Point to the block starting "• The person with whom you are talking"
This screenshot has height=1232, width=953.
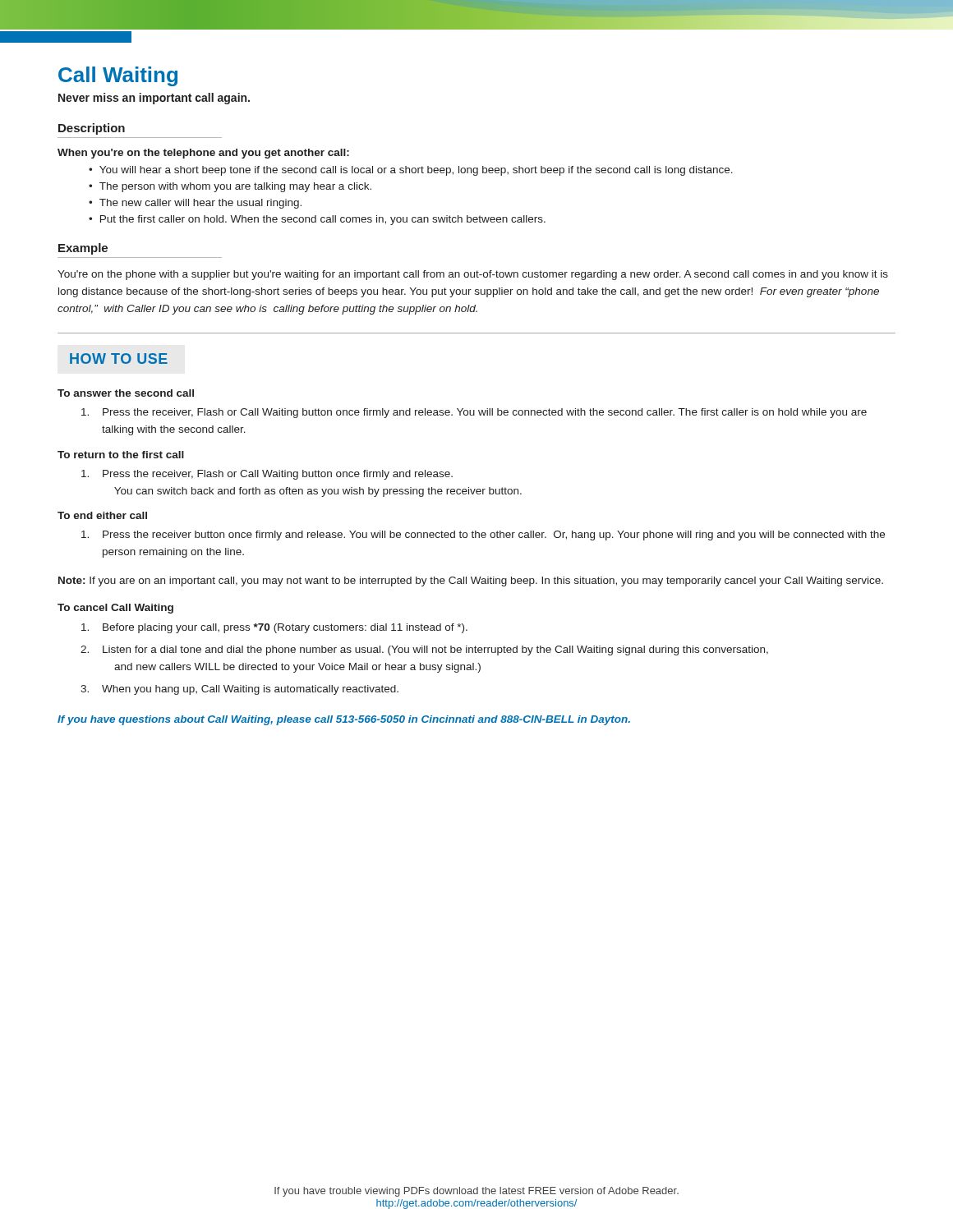[230, 186]
